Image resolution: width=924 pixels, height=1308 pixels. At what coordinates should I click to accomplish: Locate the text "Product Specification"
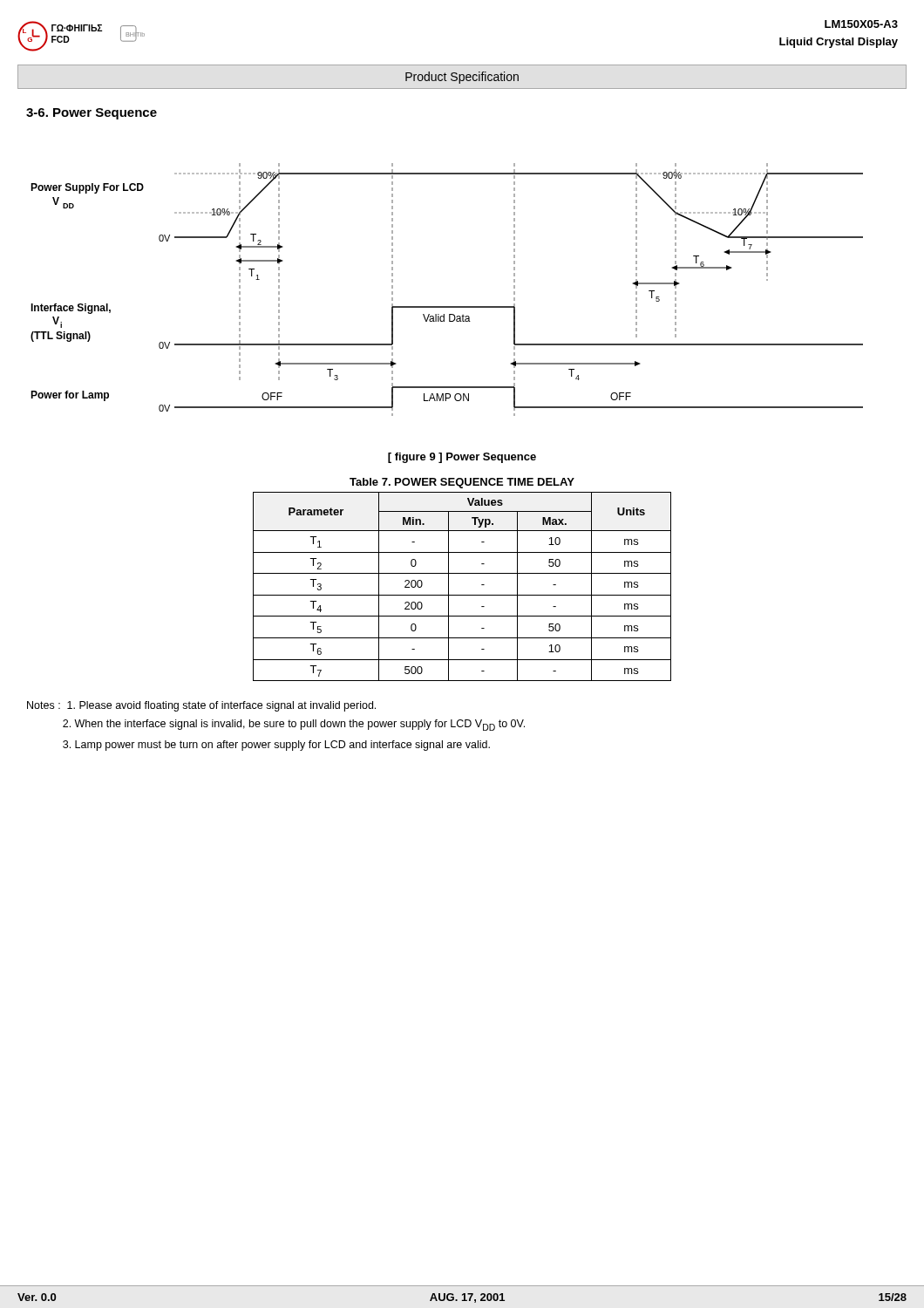462,77
